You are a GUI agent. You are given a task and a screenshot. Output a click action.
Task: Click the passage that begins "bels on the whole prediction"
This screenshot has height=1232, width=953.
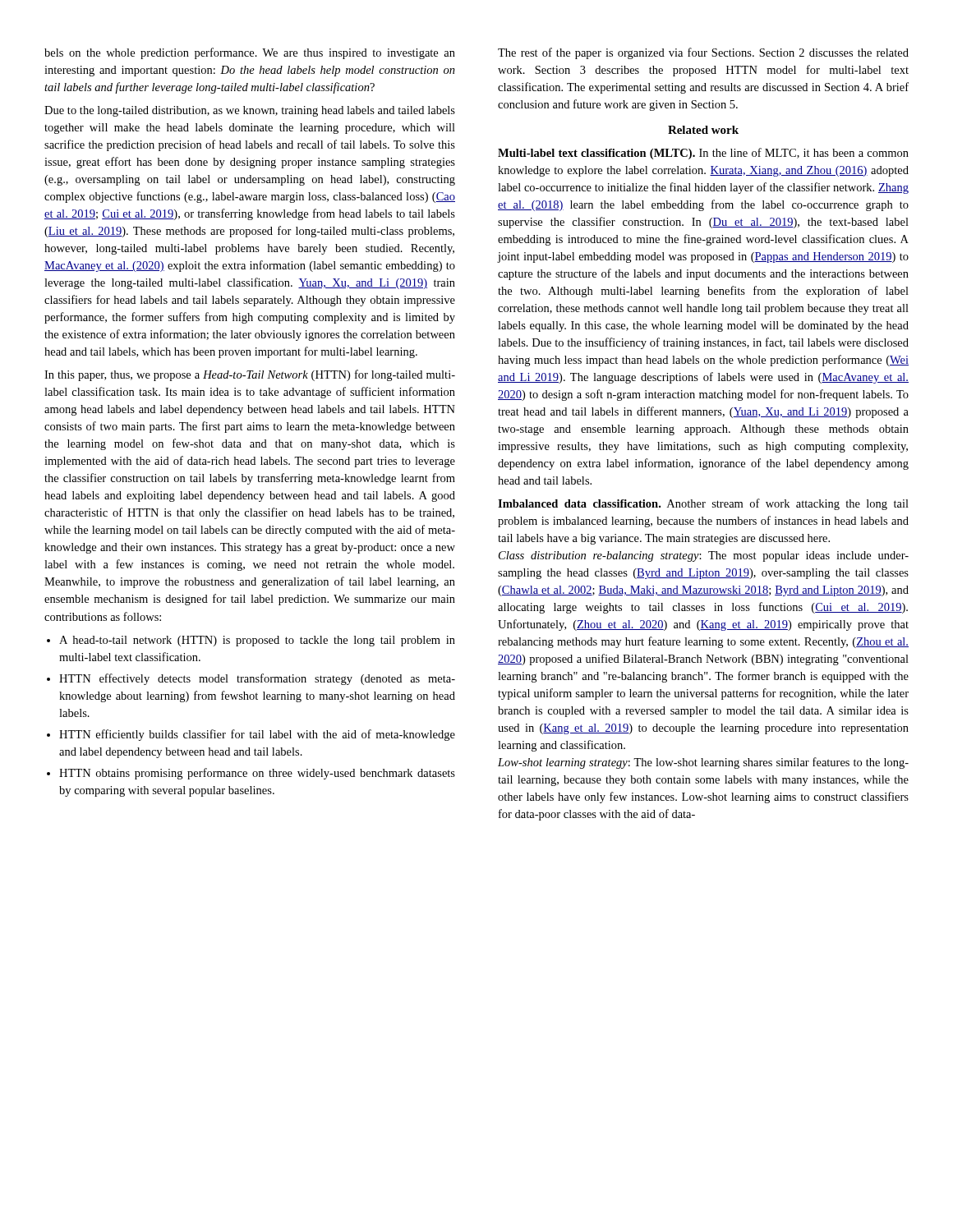coord(250,70)
